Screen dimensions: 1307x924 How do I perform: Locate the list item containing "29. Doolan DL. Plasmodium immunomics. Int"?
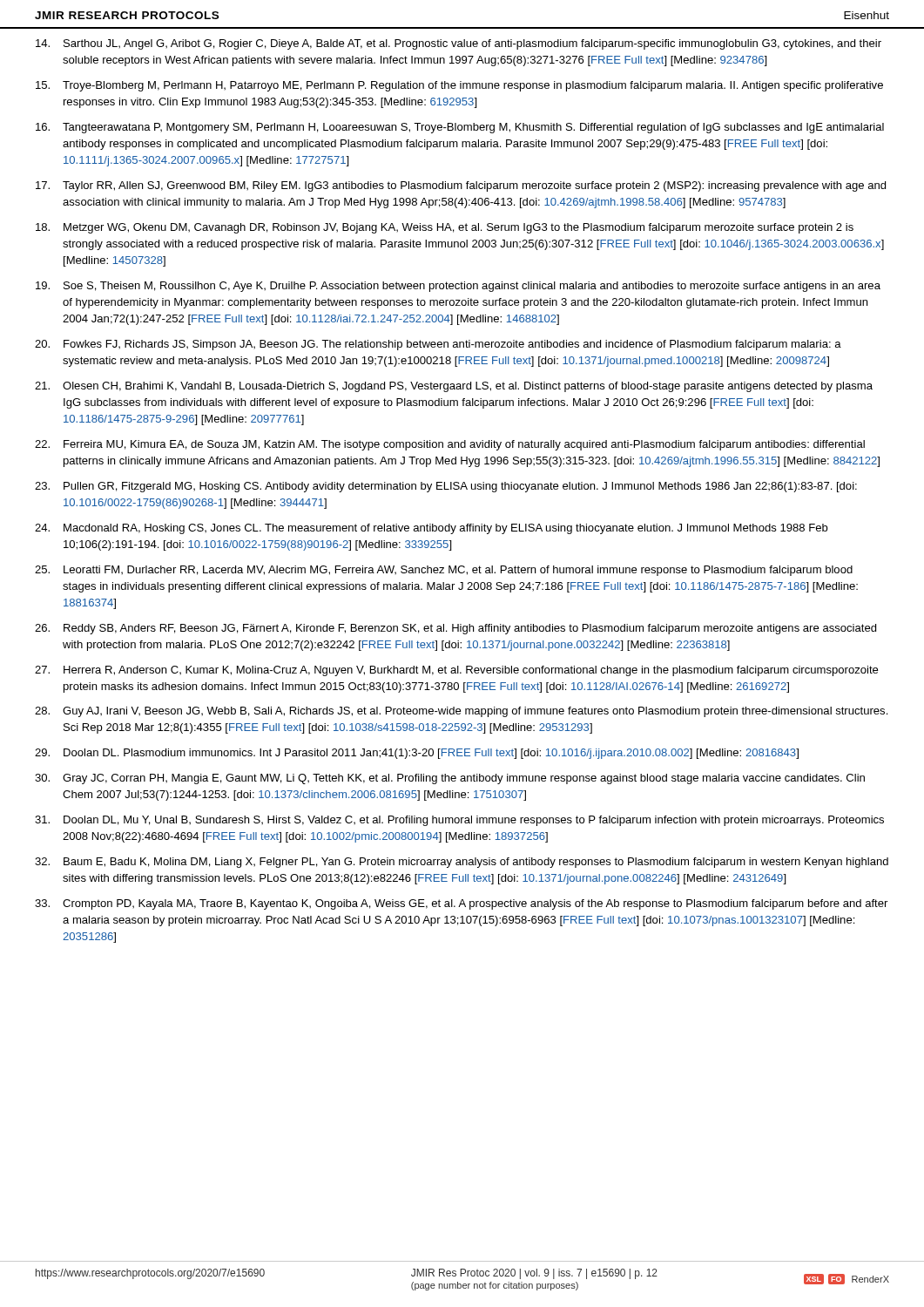[x=462, y=754]
